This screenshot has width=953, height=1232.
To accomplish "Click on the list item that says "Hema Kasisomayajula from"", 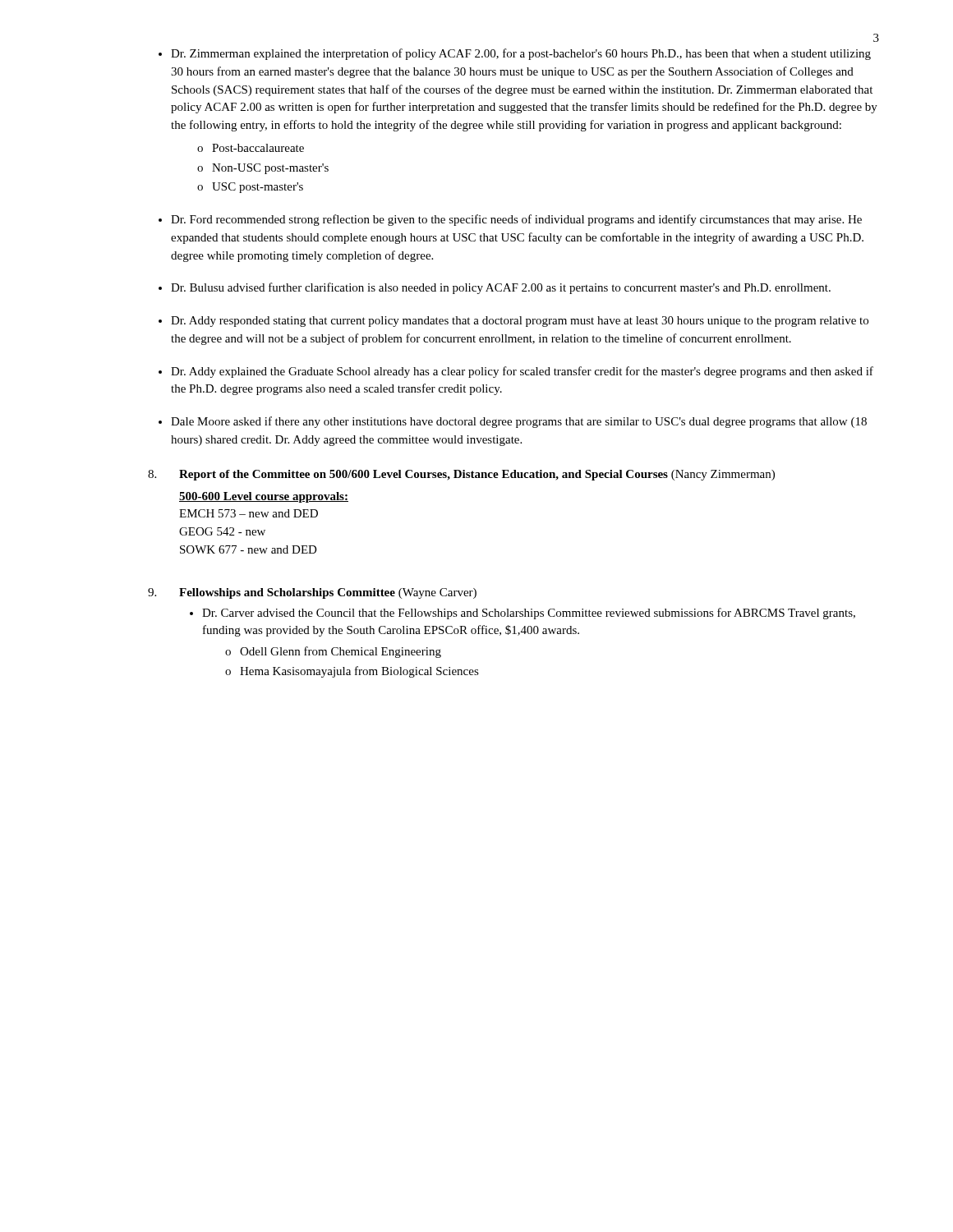I will click(359, 671).
